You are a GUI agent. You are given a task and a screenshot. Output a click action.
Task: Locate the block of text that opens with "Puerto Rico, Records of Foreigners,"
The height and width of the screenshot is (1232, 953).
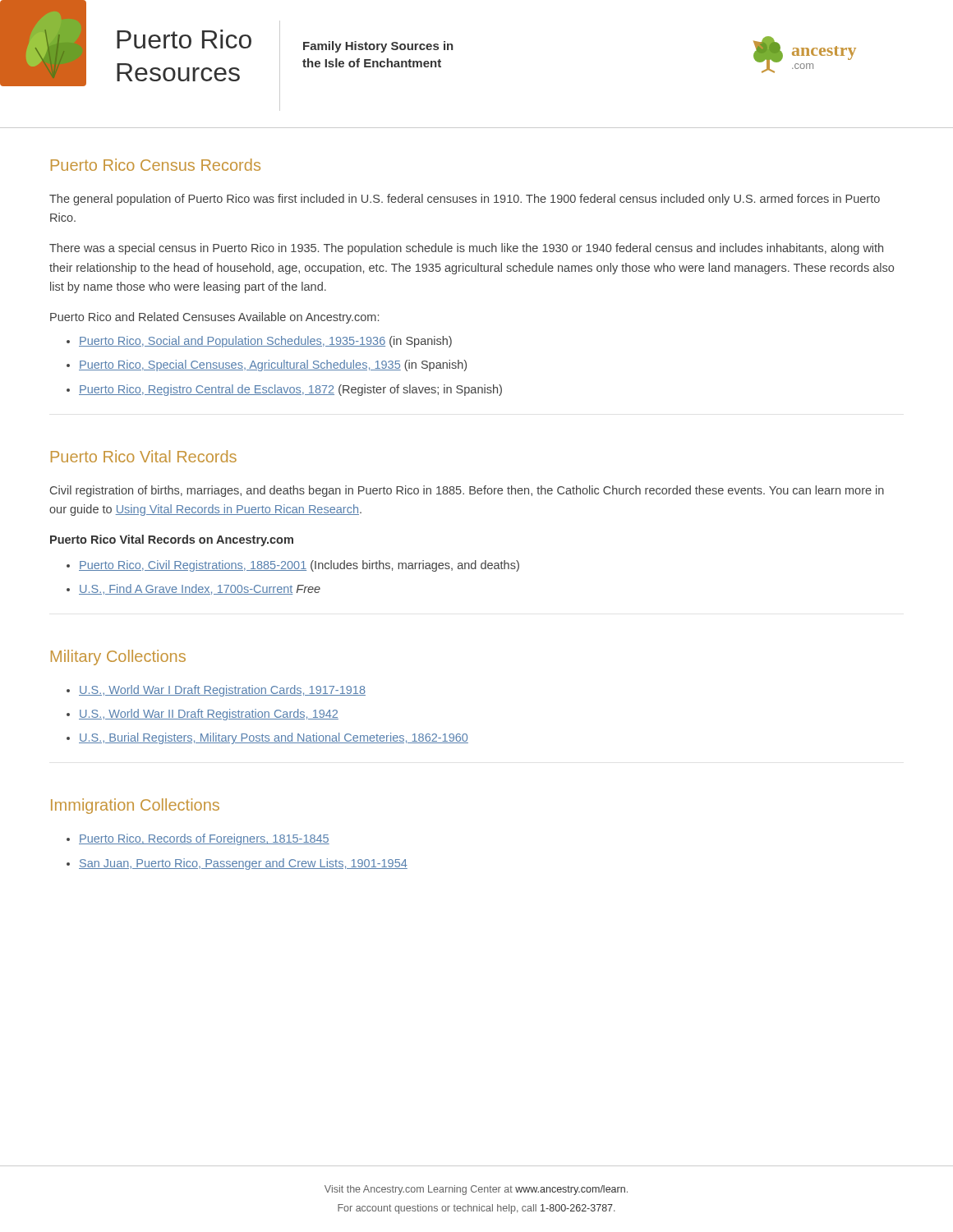(204, 839)
